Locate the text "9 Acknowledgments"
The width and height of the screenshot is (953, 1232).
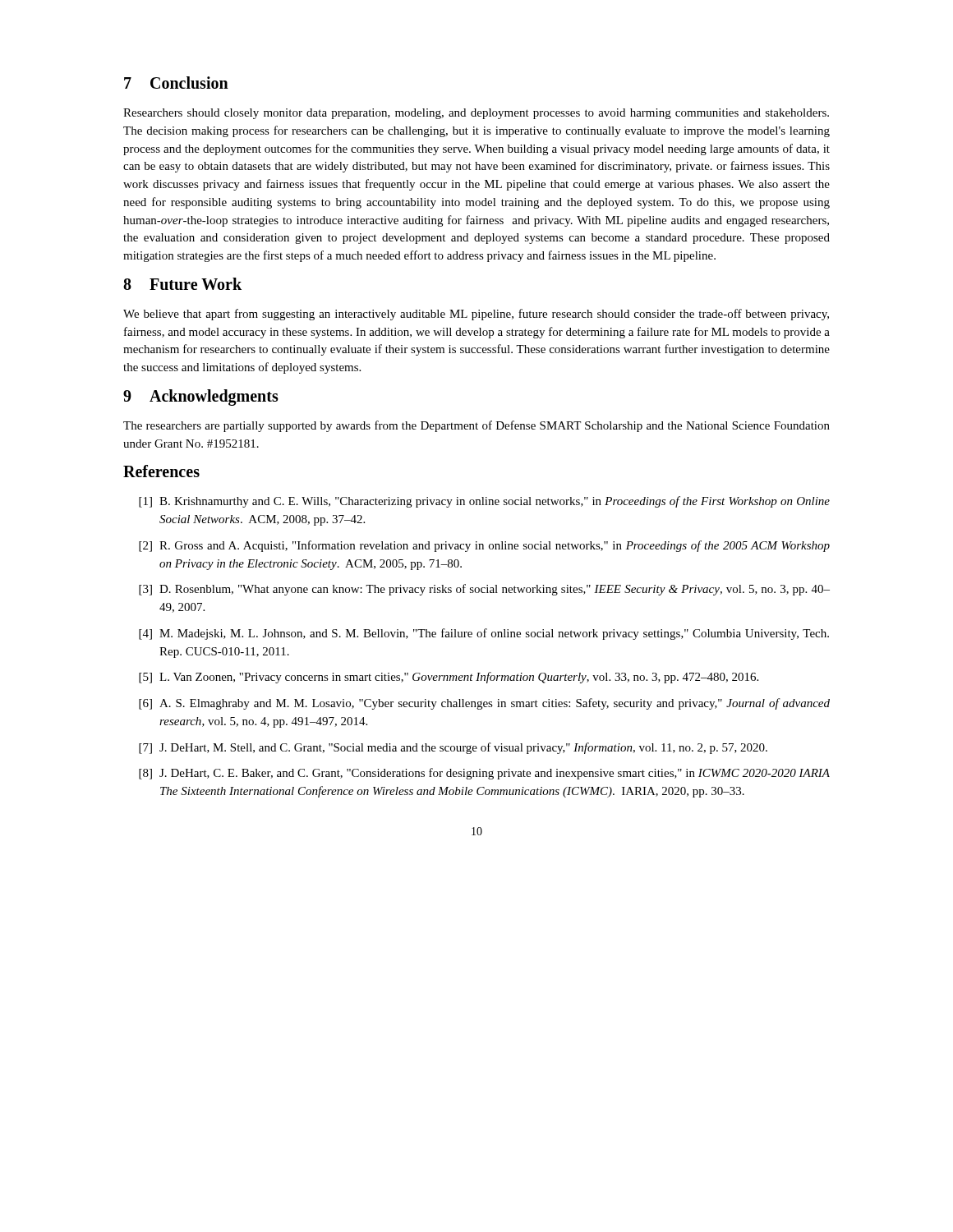tap(201, 396)
